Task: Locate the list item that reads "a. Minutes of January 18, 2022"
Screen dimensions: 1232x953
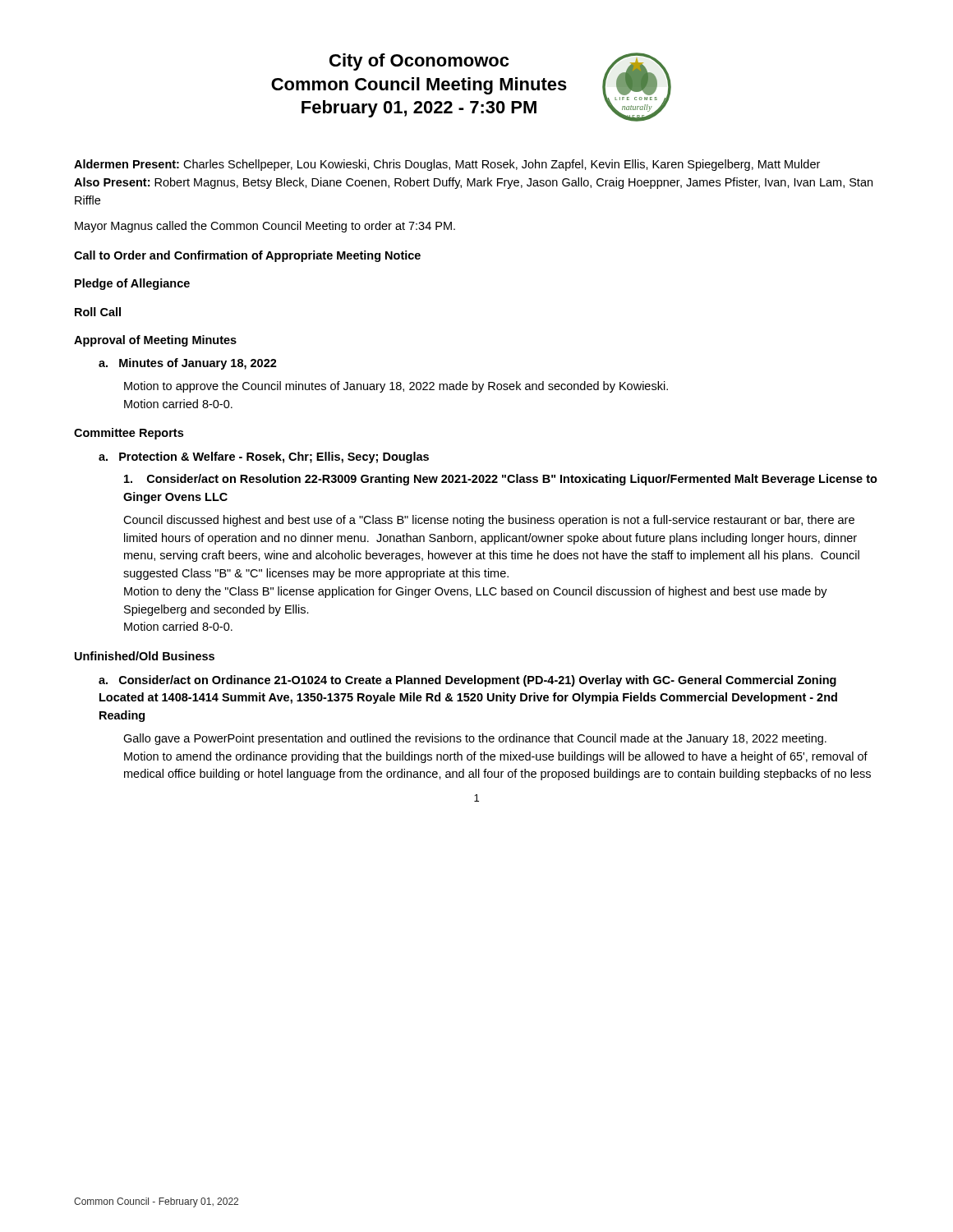Action: (188, 363)
